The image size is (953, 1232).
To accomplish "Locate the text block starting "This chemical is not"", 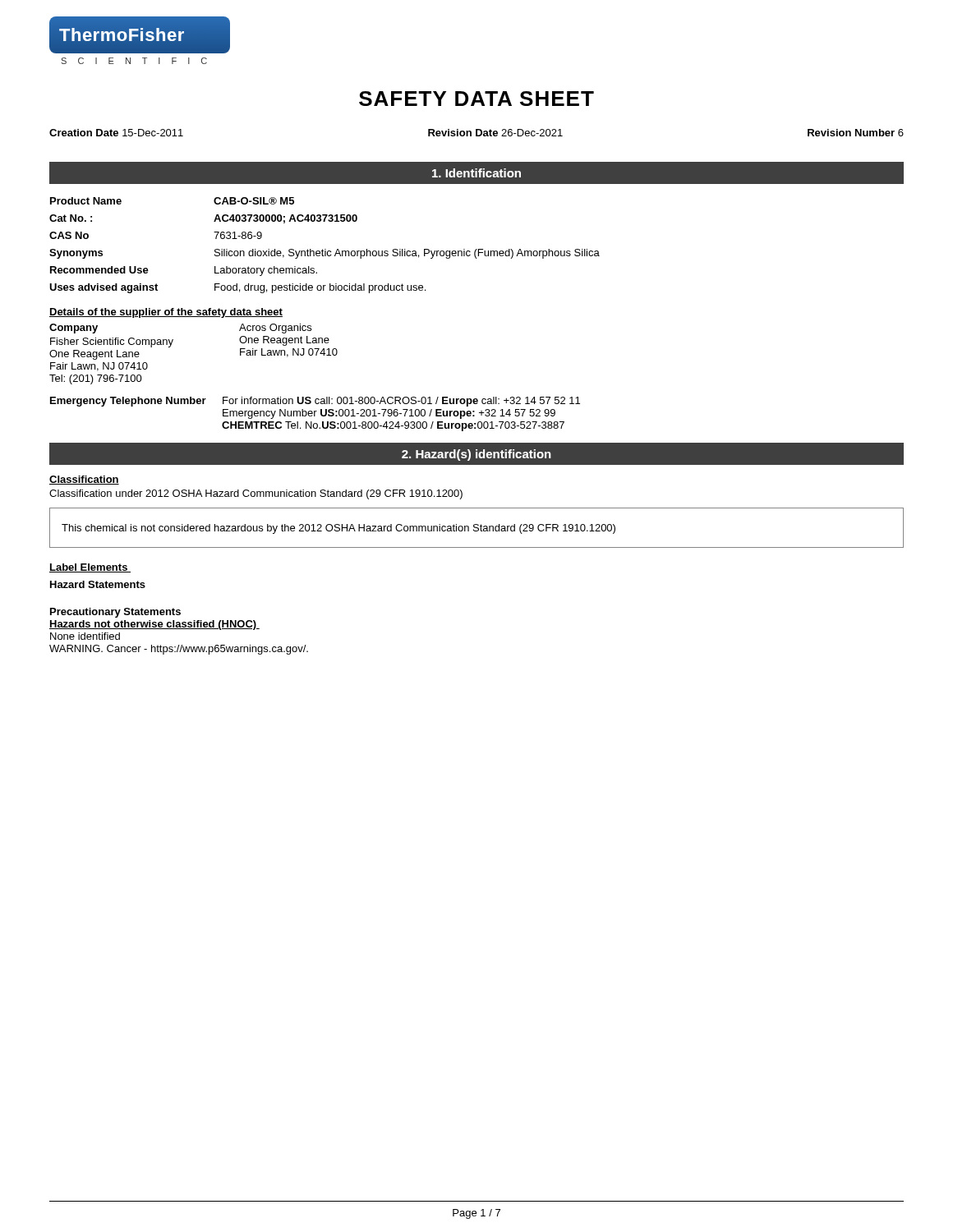I will tap(339, 528).
